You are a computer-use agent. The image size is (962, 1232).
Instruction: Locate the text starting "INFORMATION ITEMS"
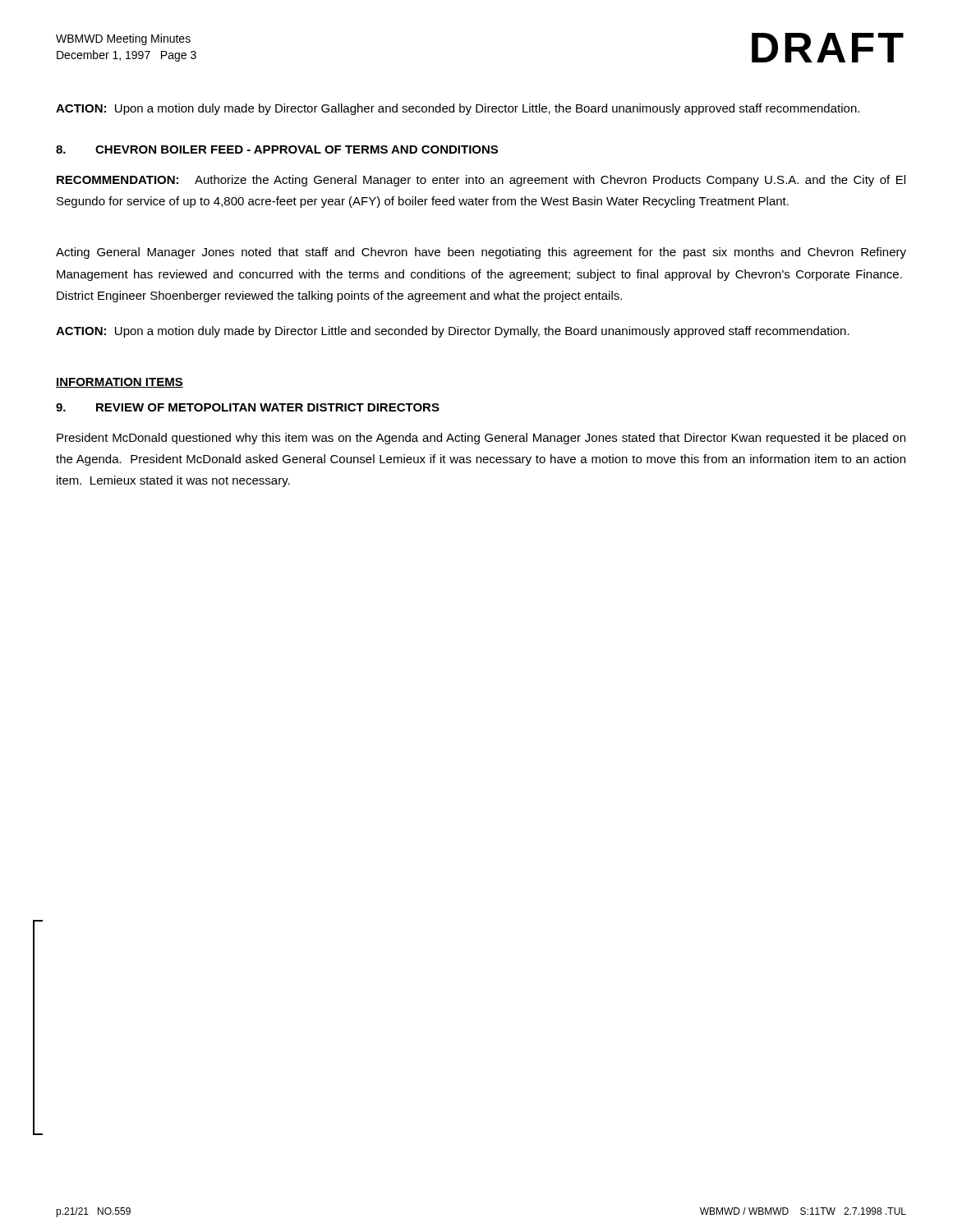point(119,381)
